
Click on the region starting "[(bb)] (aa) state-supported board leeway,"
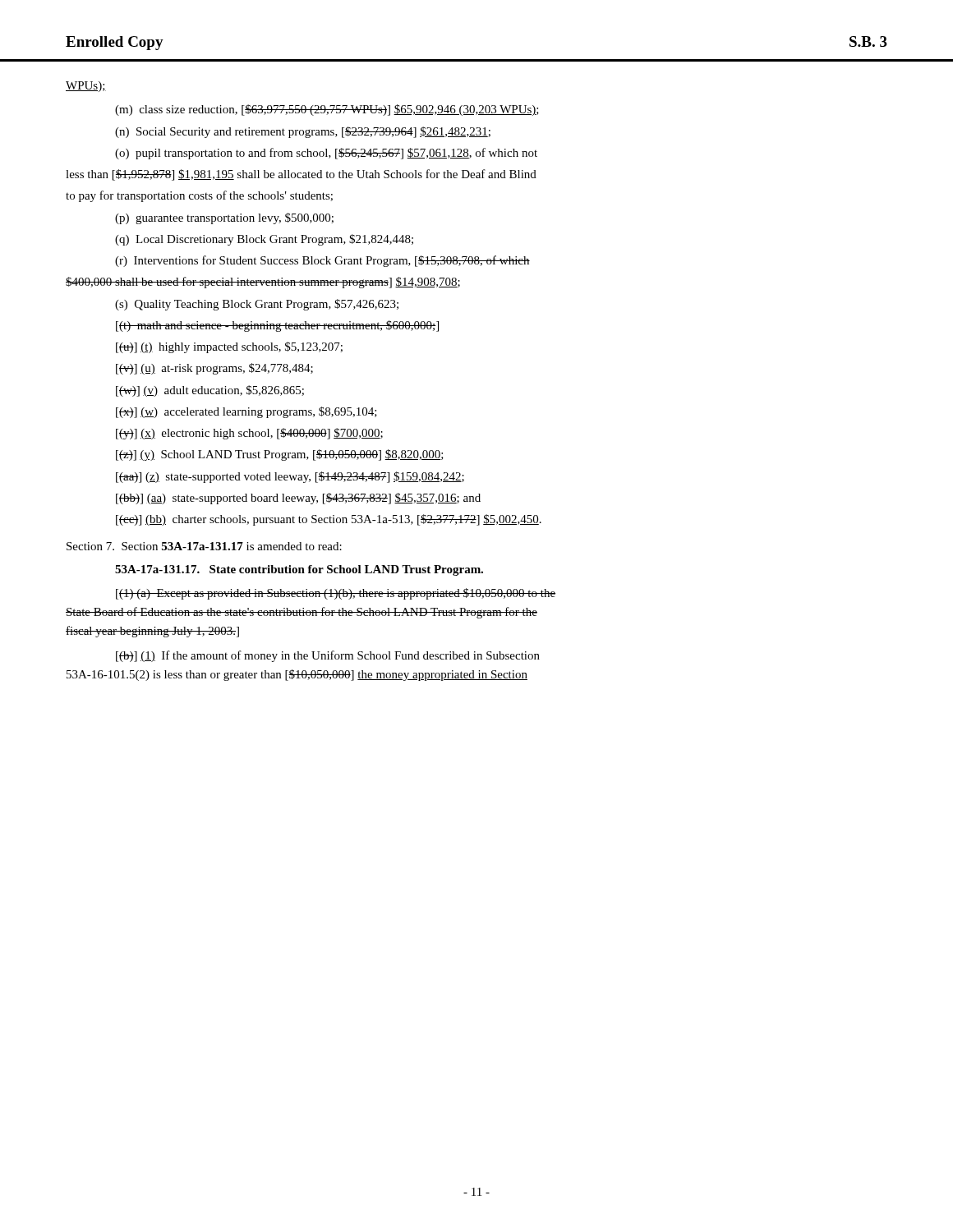(x=298, y=499)
